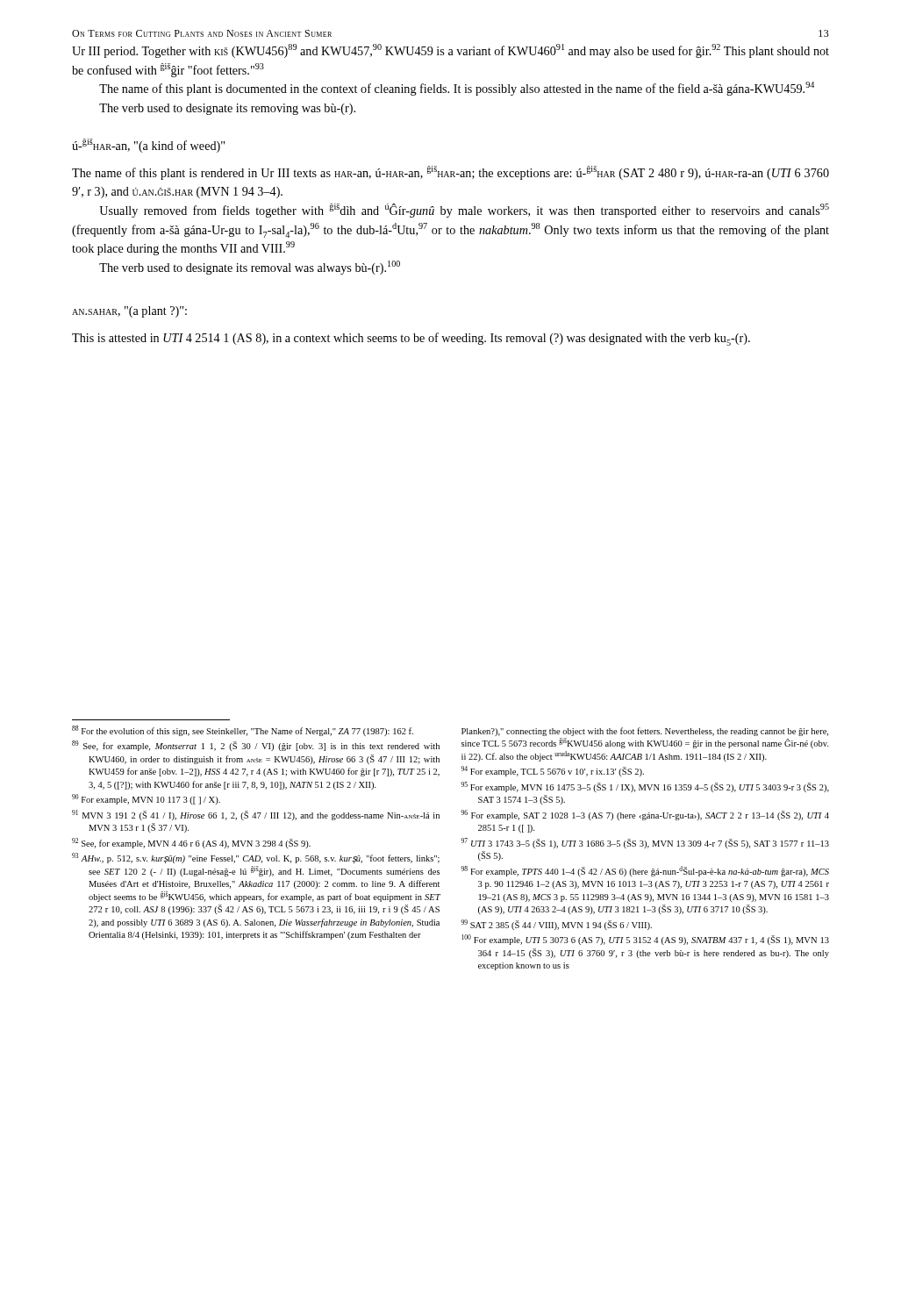The image size is (901, 1316).
Task: Find the element starting "an.sahar, "(a plant ?)":"
Action: pos(130,311)
